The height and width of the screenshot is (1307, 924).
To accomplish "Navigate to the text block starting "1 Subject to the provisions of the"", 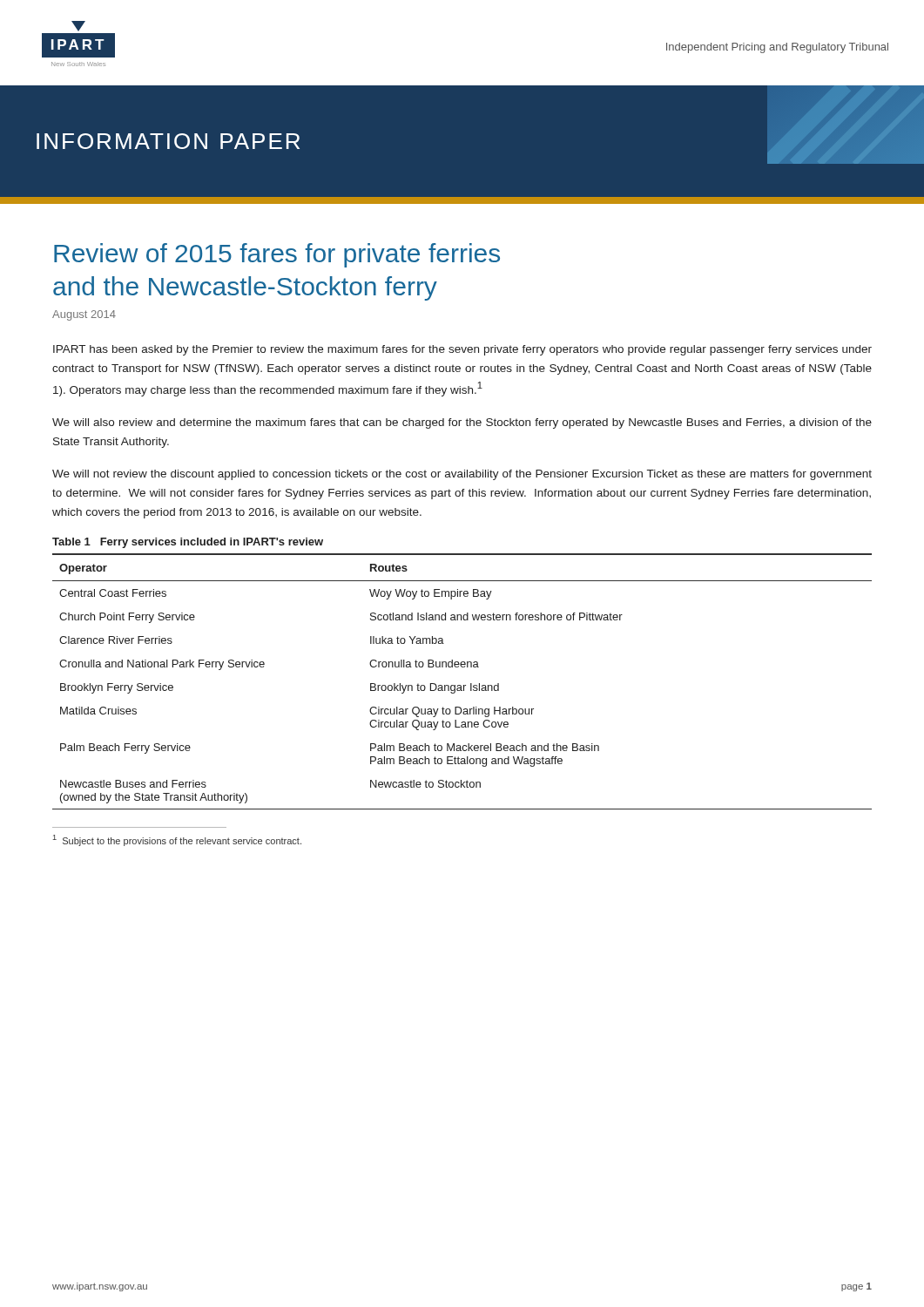I will pyautogui.click(x=177, y=840).
